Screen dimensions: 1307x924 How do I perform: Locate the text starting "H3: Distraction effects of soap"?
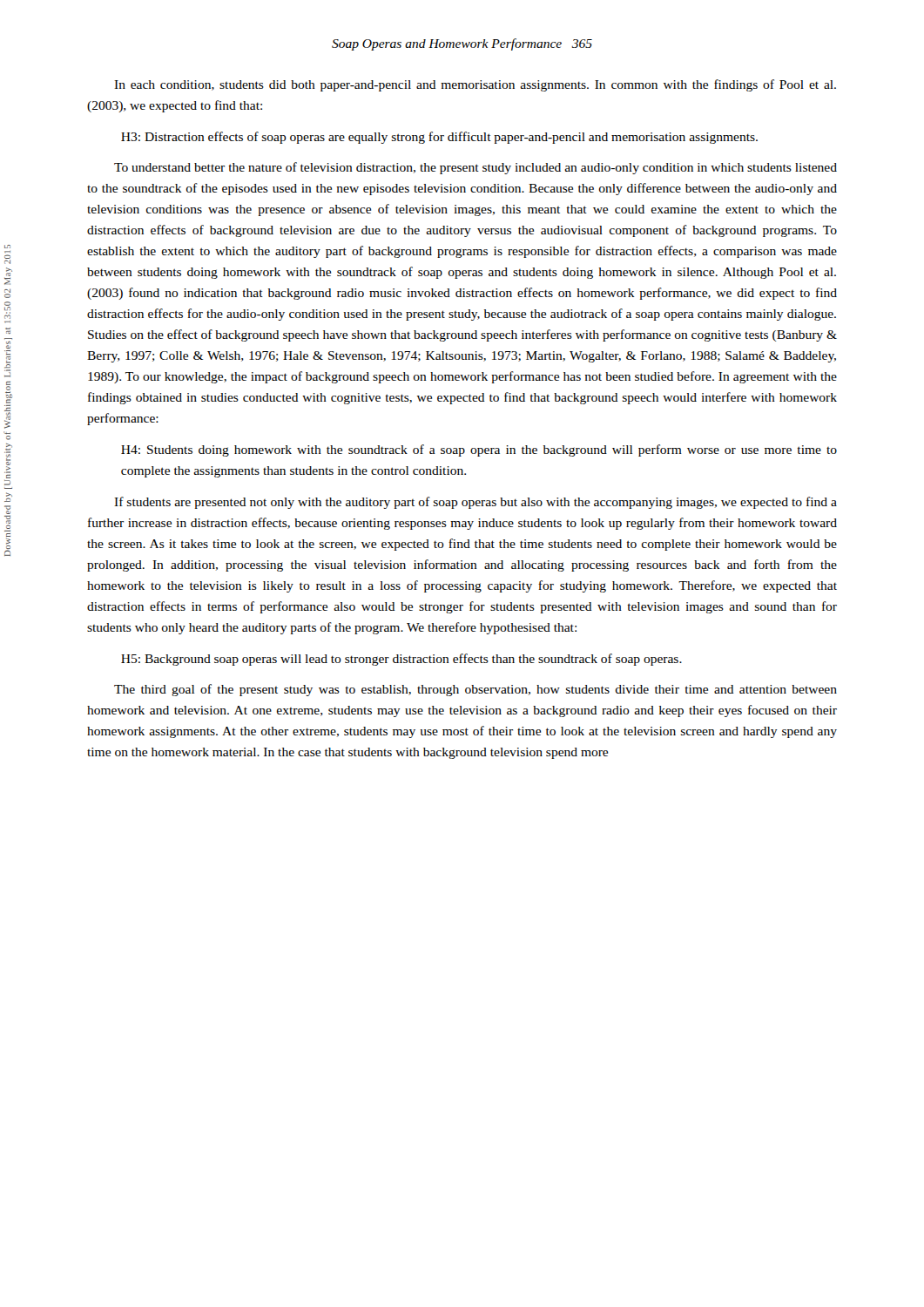click(440, 136)
